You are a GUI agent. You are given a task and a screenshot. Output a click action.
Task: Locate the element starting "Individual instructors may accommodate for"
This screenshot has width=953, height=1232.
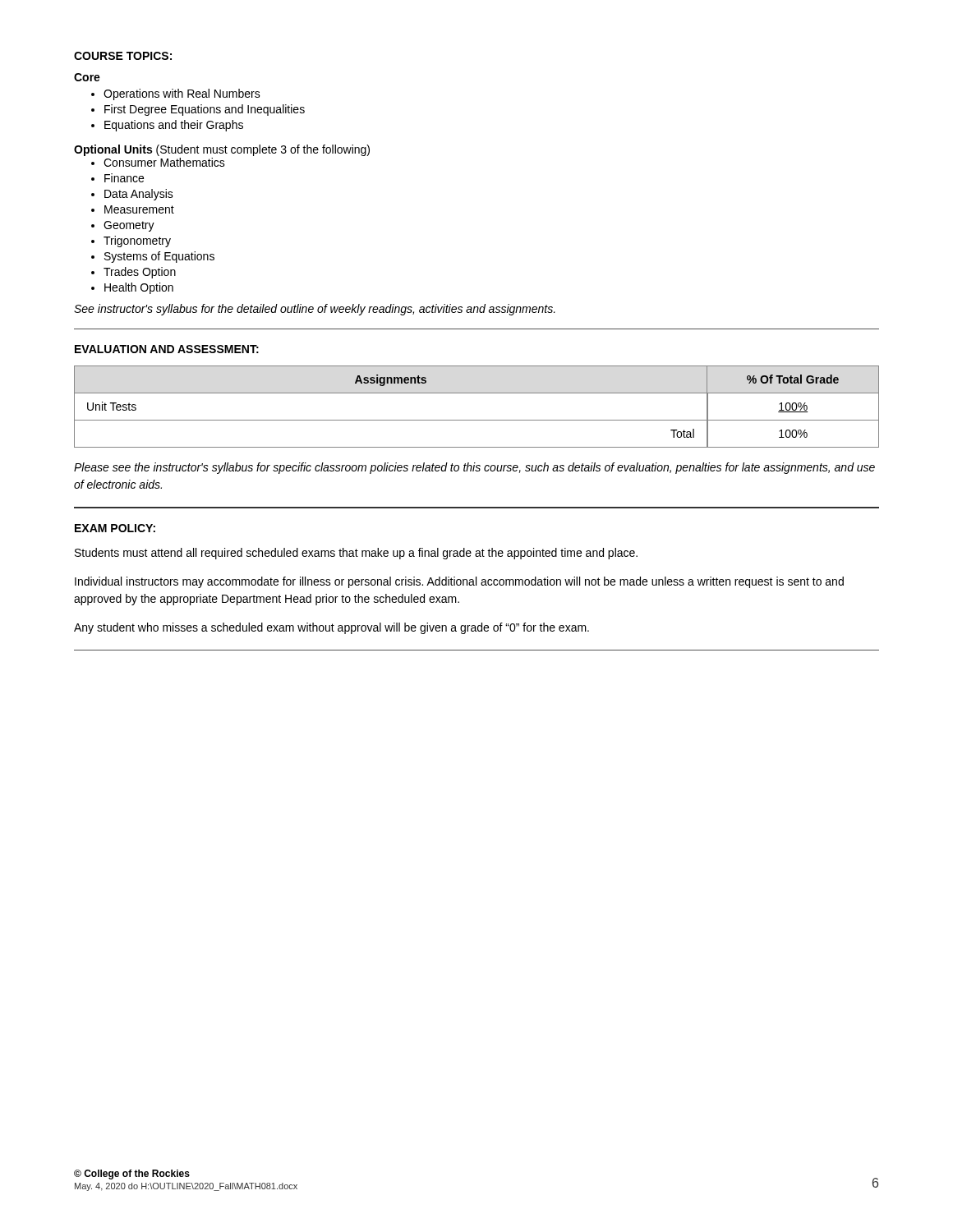tap(459, 590)
